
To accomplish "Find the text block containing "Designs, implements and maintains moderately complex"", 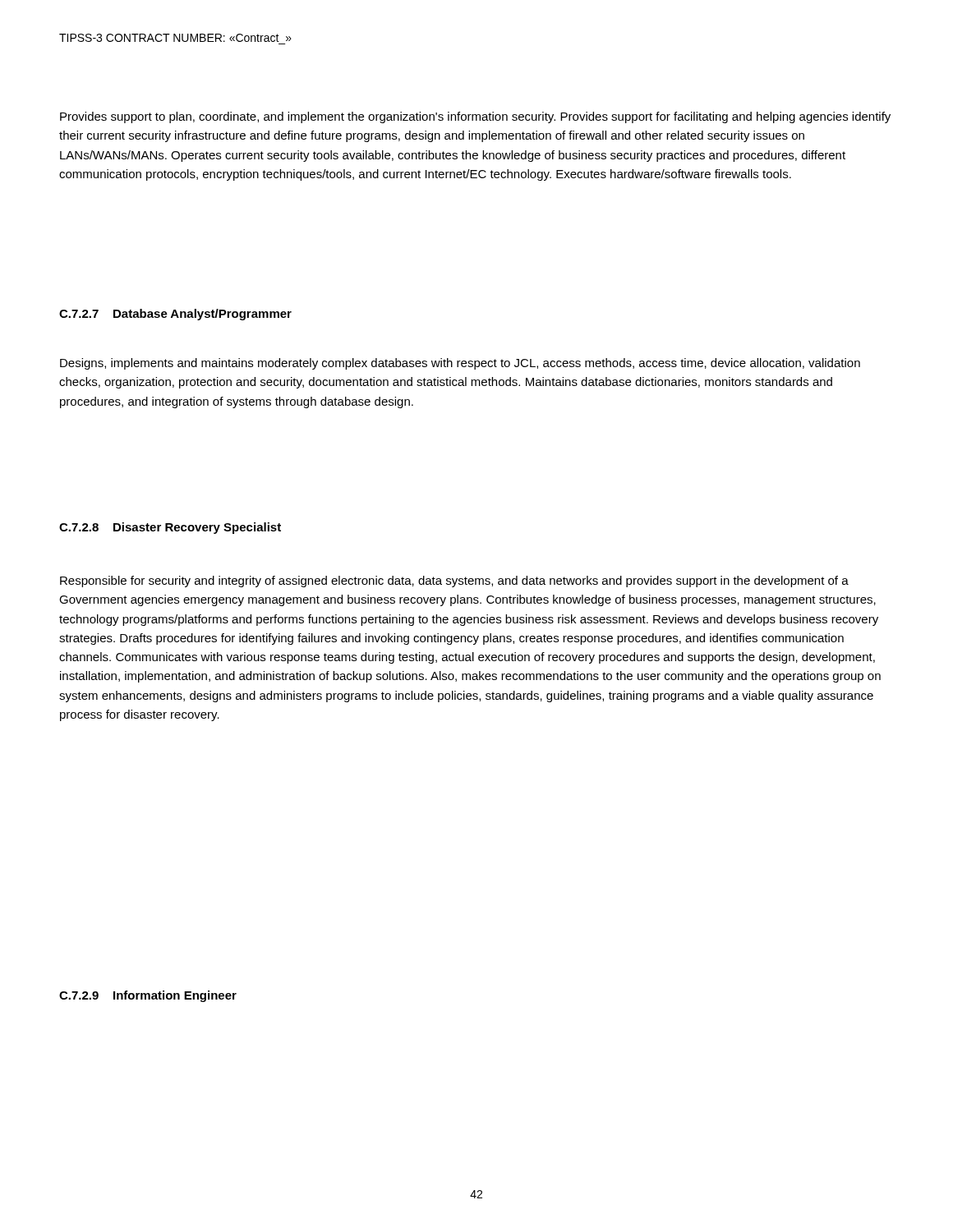I will (460, 382).
